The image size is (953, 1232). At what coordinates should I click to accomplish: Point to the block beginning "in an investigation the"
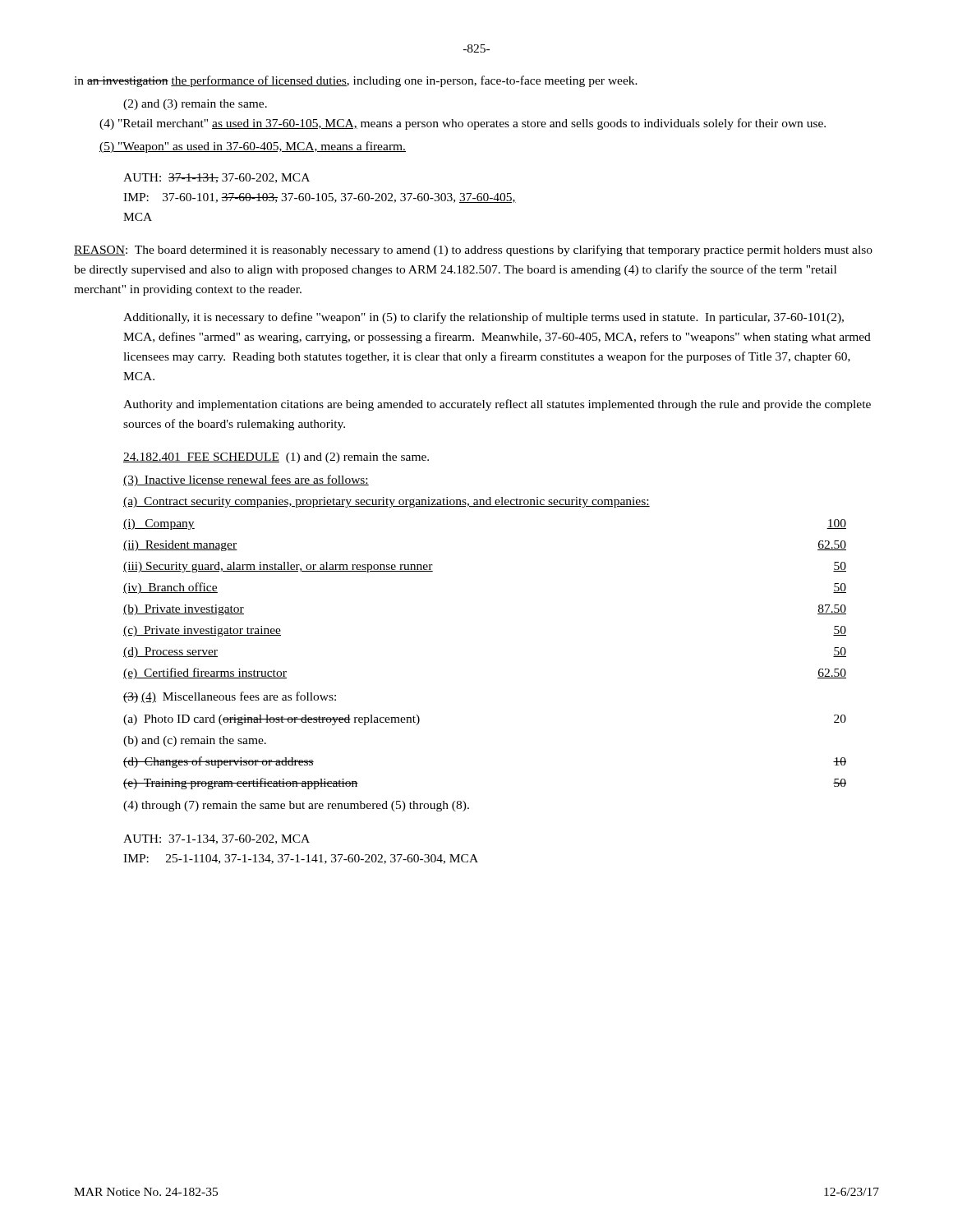(356, 80)
